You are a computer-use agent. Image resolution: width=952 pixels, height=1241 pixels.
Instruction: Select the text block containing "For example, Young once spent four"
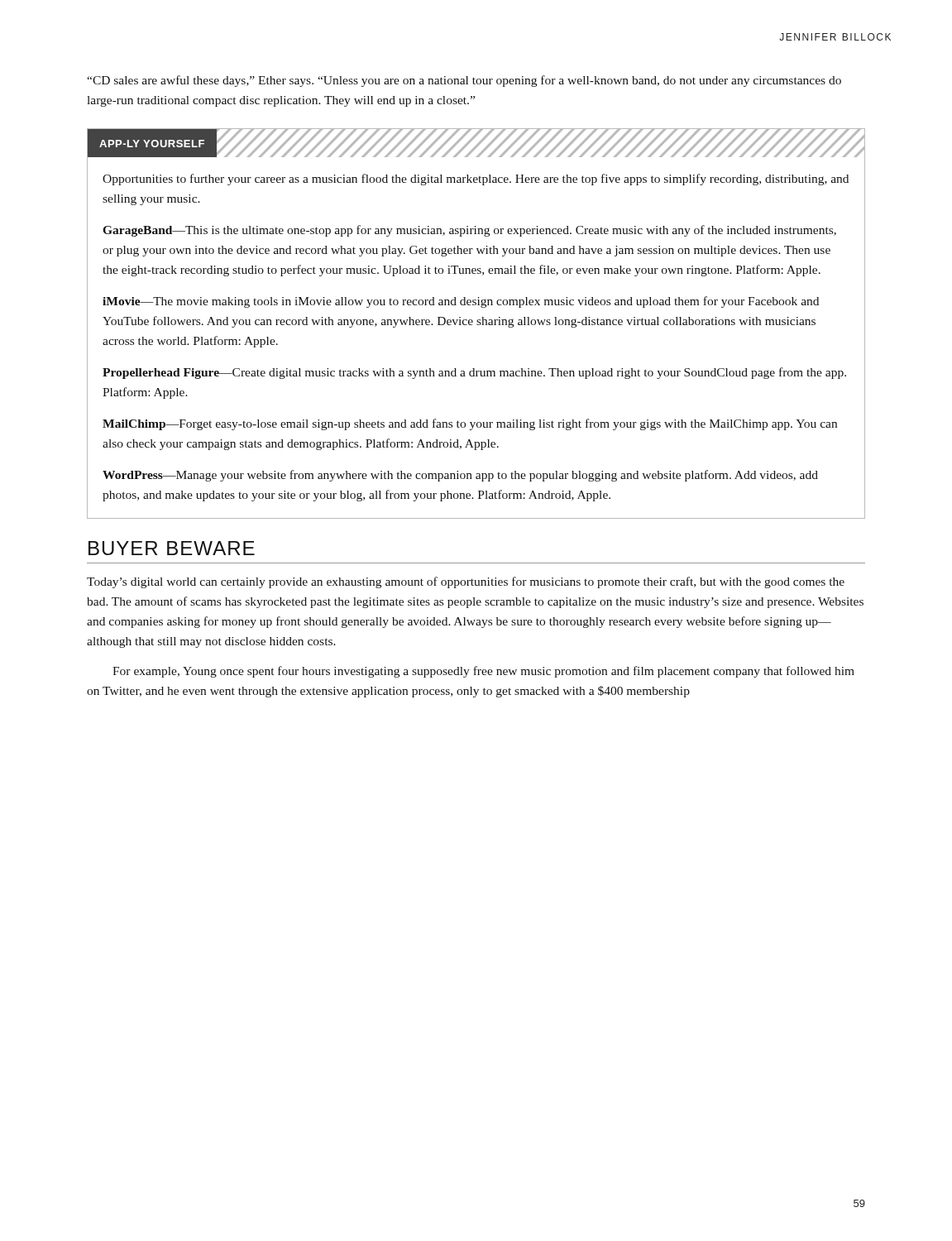[x=471, y=681]
